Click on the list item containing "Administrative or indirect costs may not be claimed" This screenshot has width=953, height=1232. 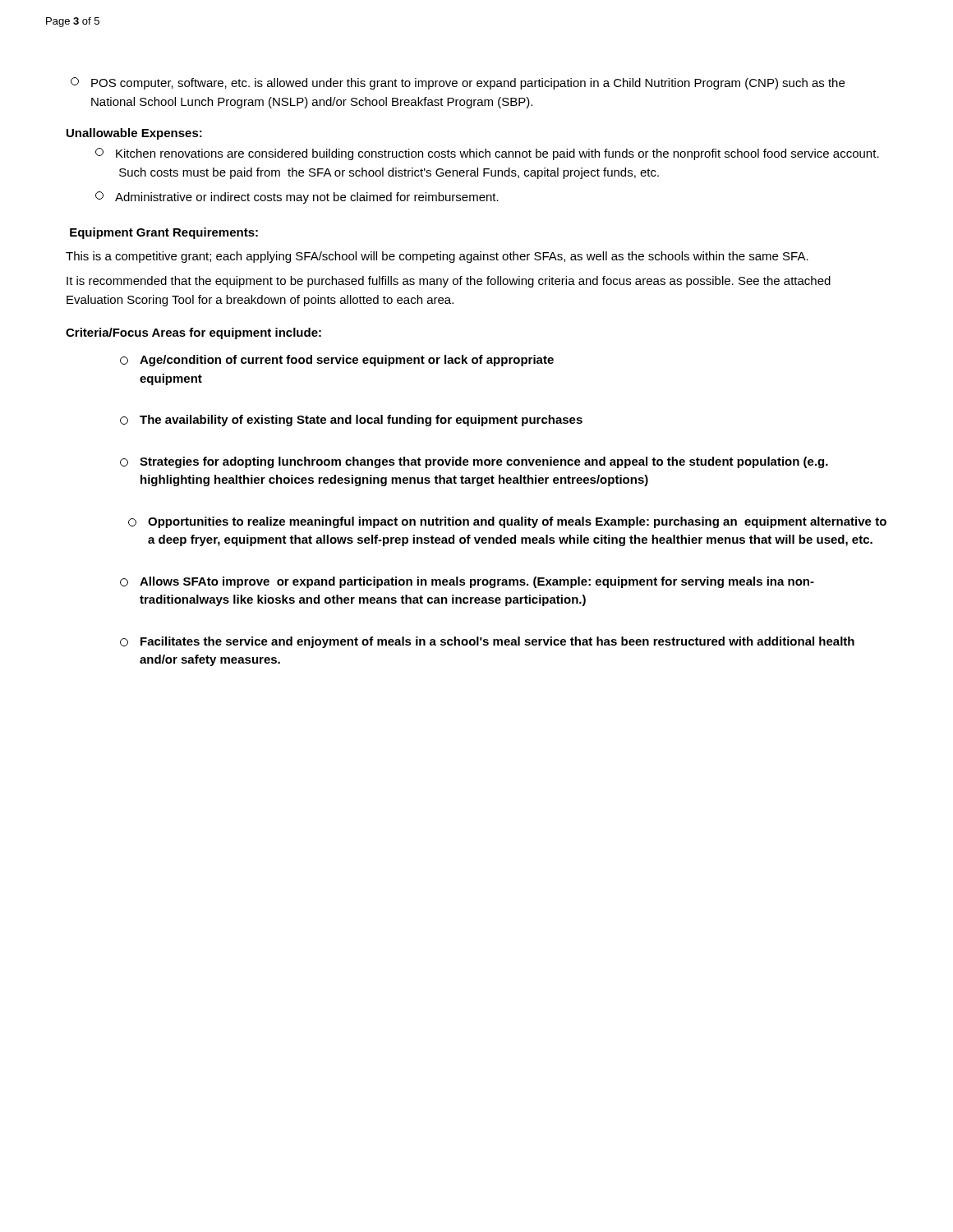pos(295,197)
